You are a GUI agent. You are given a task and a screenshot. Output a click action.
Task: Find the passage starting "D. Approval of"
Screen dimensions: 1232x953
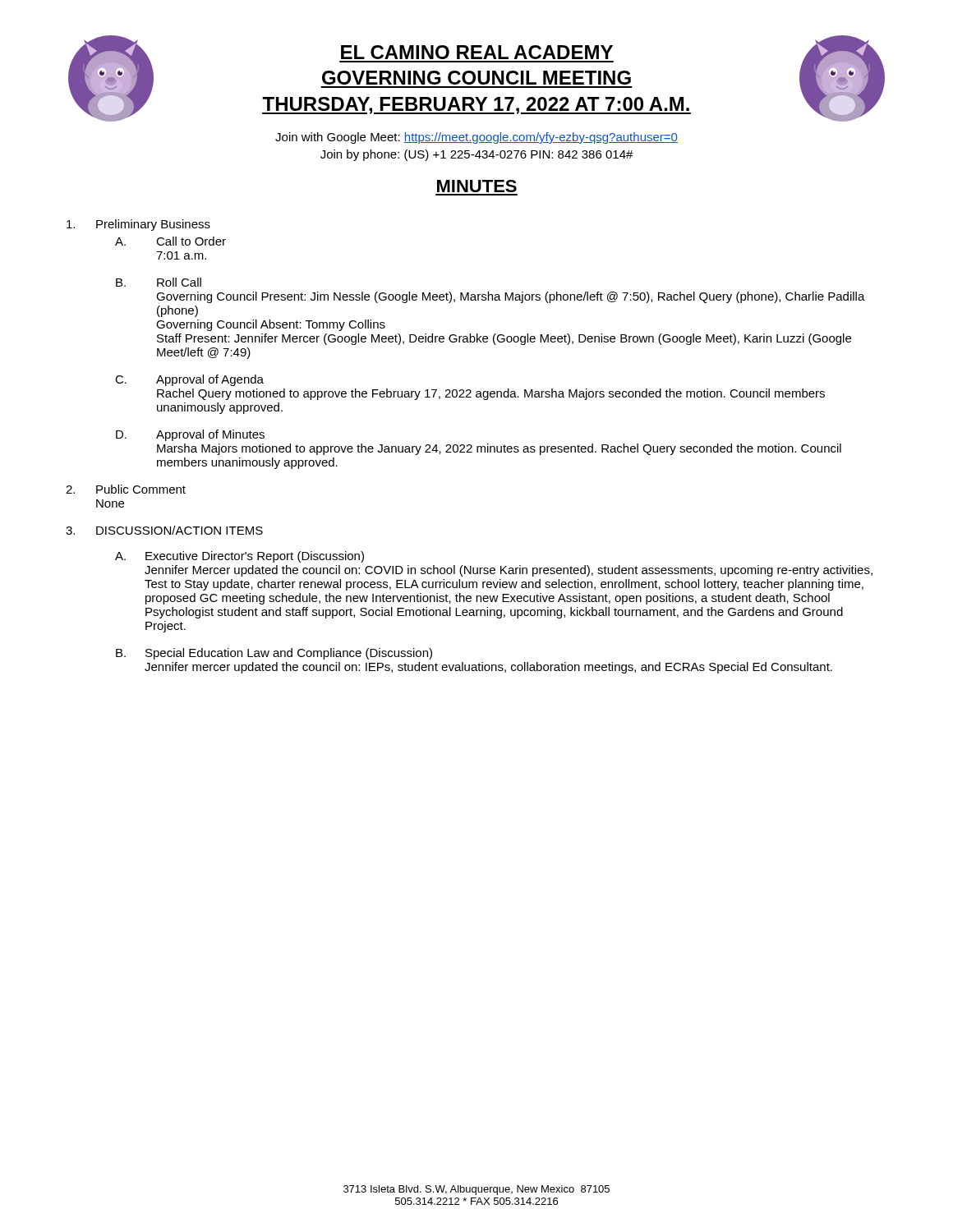501,448
